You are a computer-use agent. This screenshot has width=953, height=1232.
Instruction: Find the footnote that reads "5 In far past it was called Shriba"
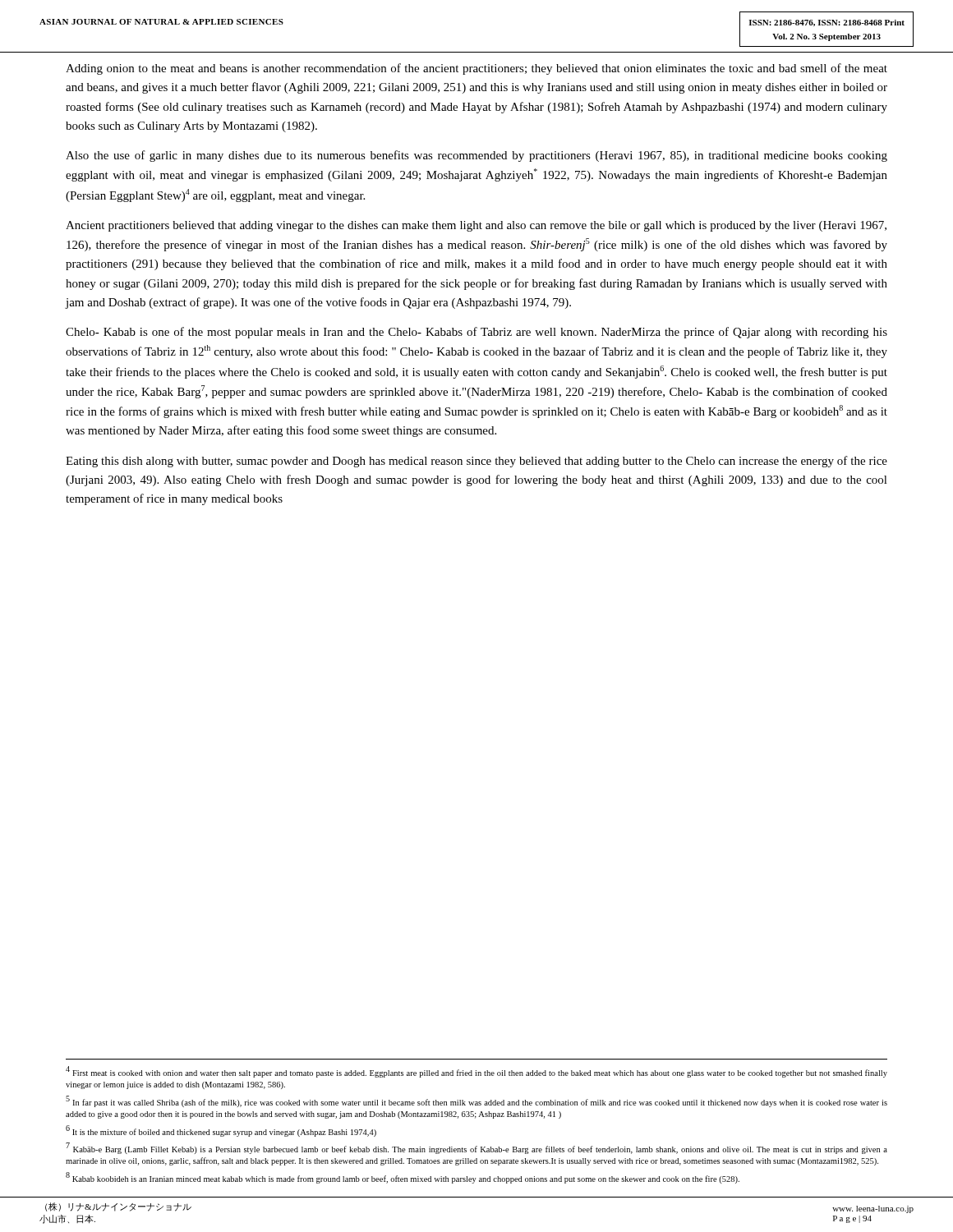click(476, 1106)
